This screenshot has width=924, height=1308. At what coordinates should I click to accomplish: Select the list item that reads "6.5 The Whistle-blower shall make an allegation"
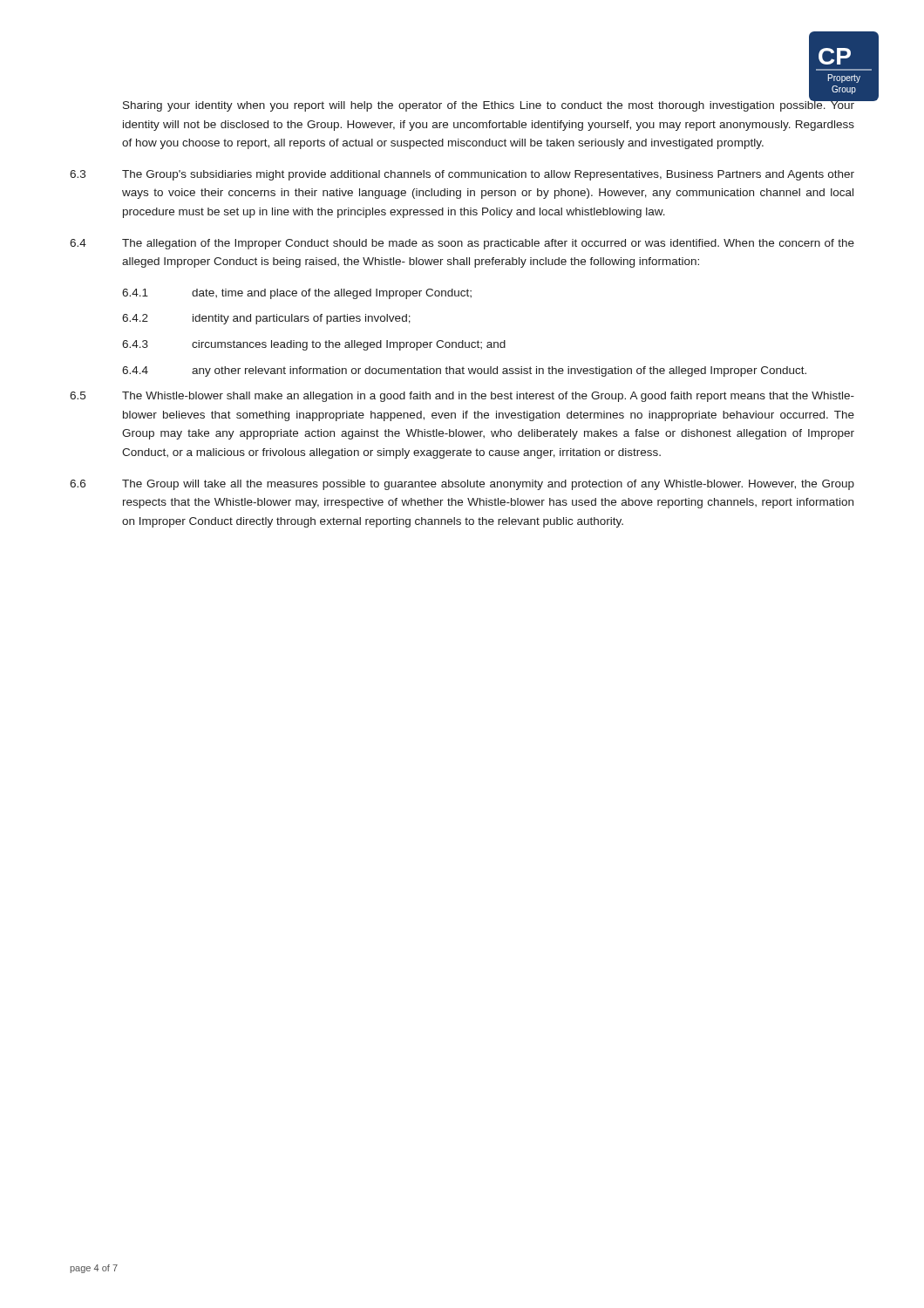click(462, 424)
